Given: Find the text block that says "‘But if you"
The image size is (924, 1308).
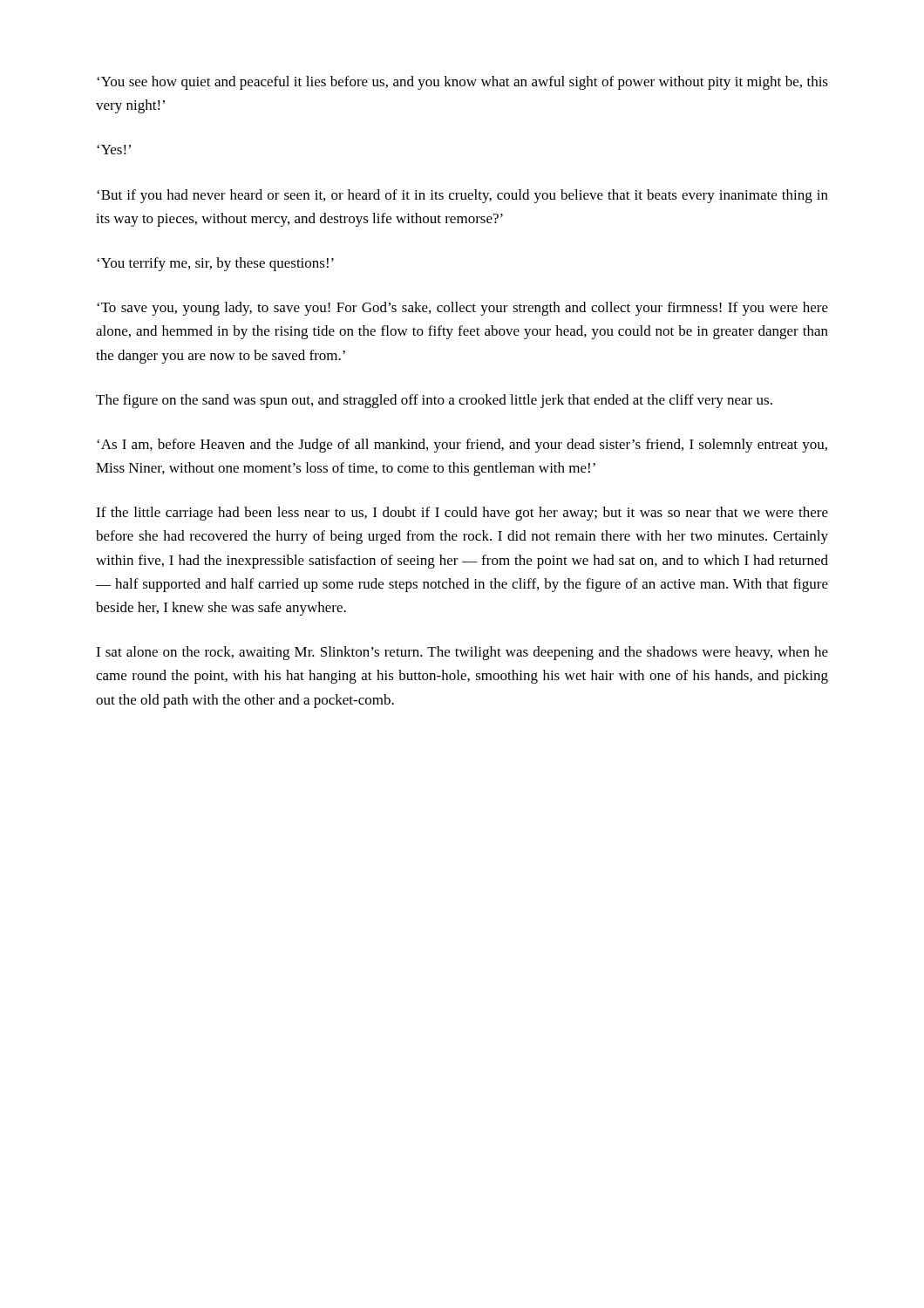Looking at the screenshot, I should coord(462,206).
